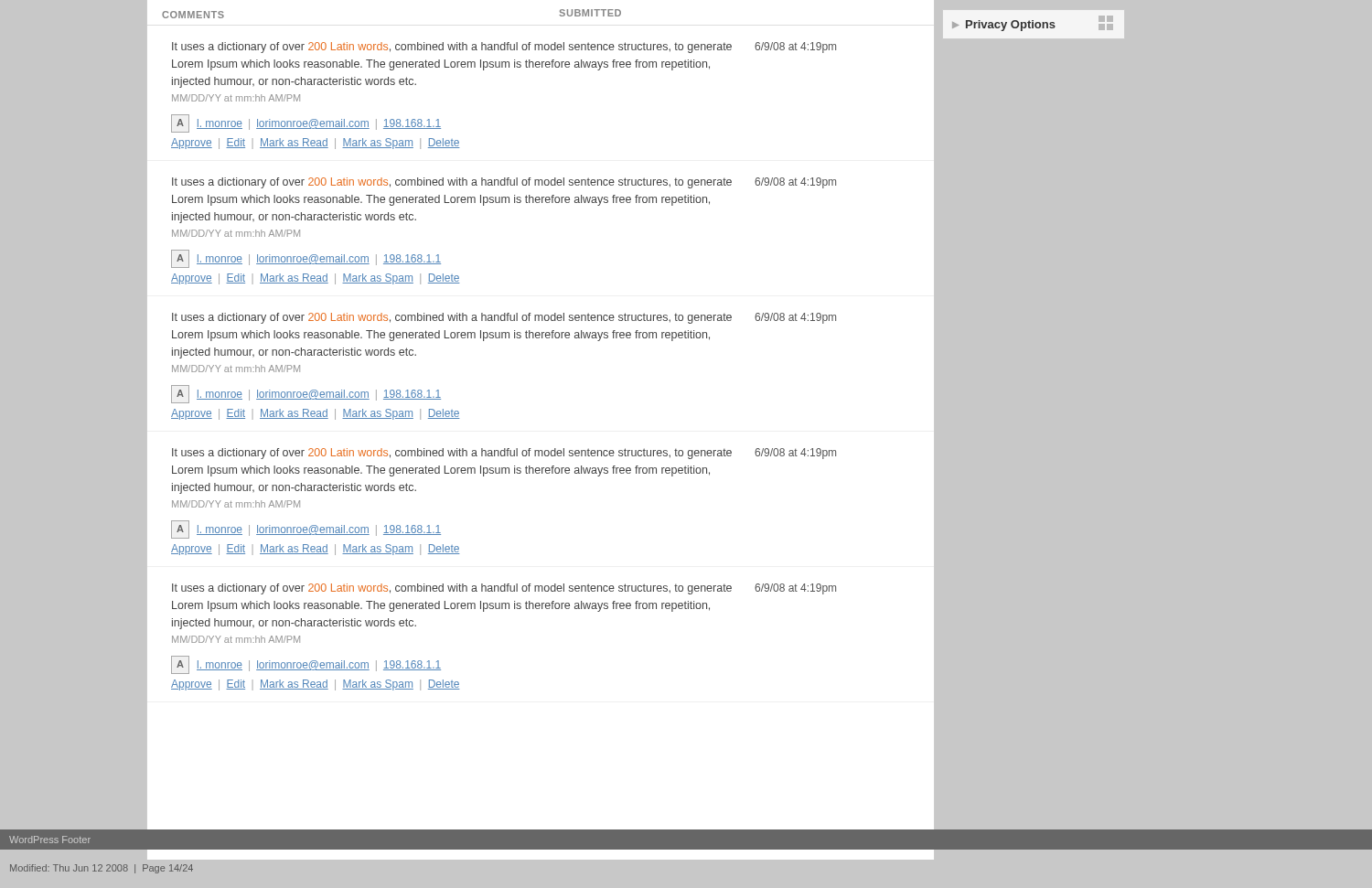Select the text containing "▶ Privacy Options"
The width and height of the screenshot is (1372, 888).
click(x=1034, y=24)
